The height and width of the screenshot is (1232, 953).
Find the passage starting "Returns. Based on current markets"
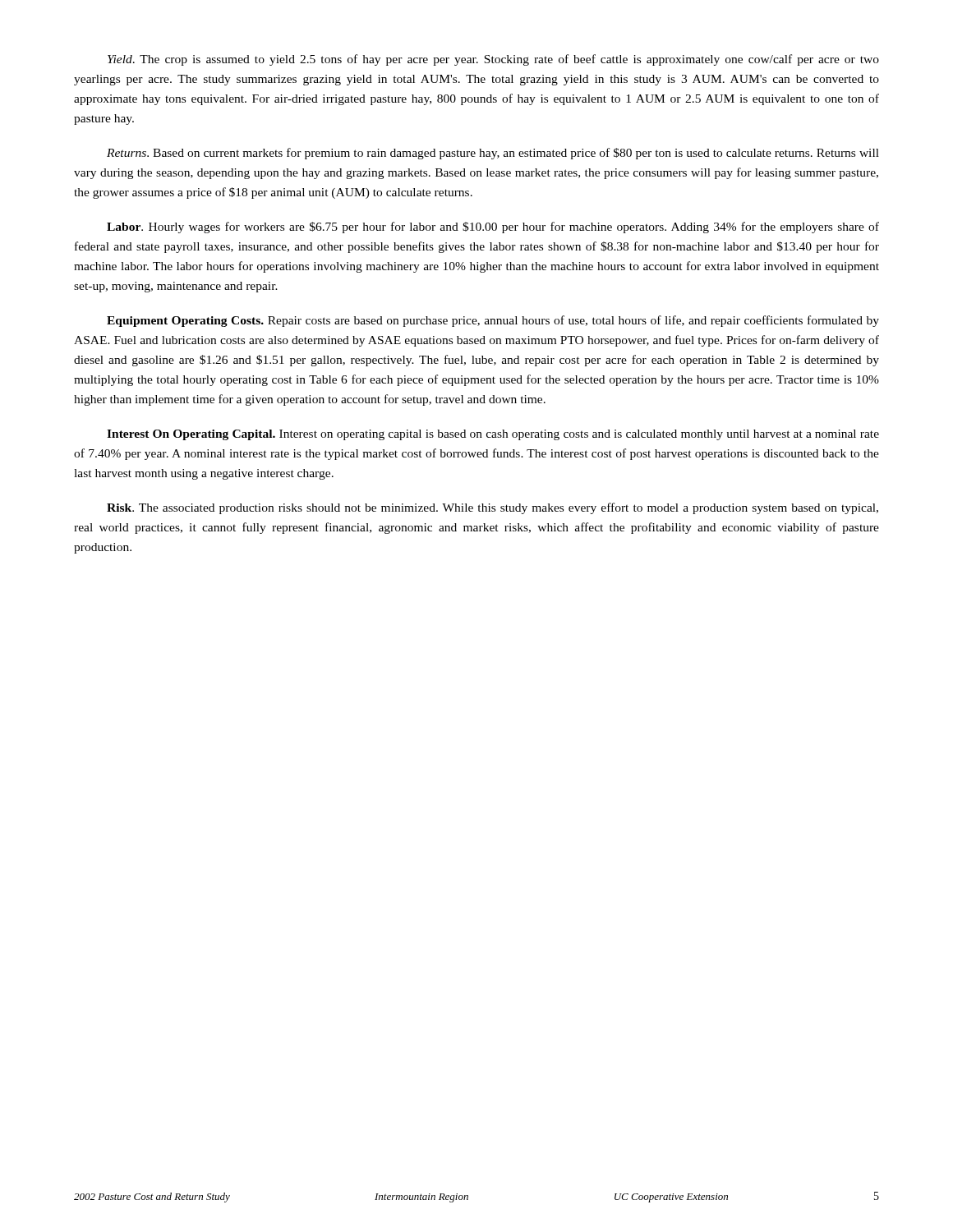[476, 172]
